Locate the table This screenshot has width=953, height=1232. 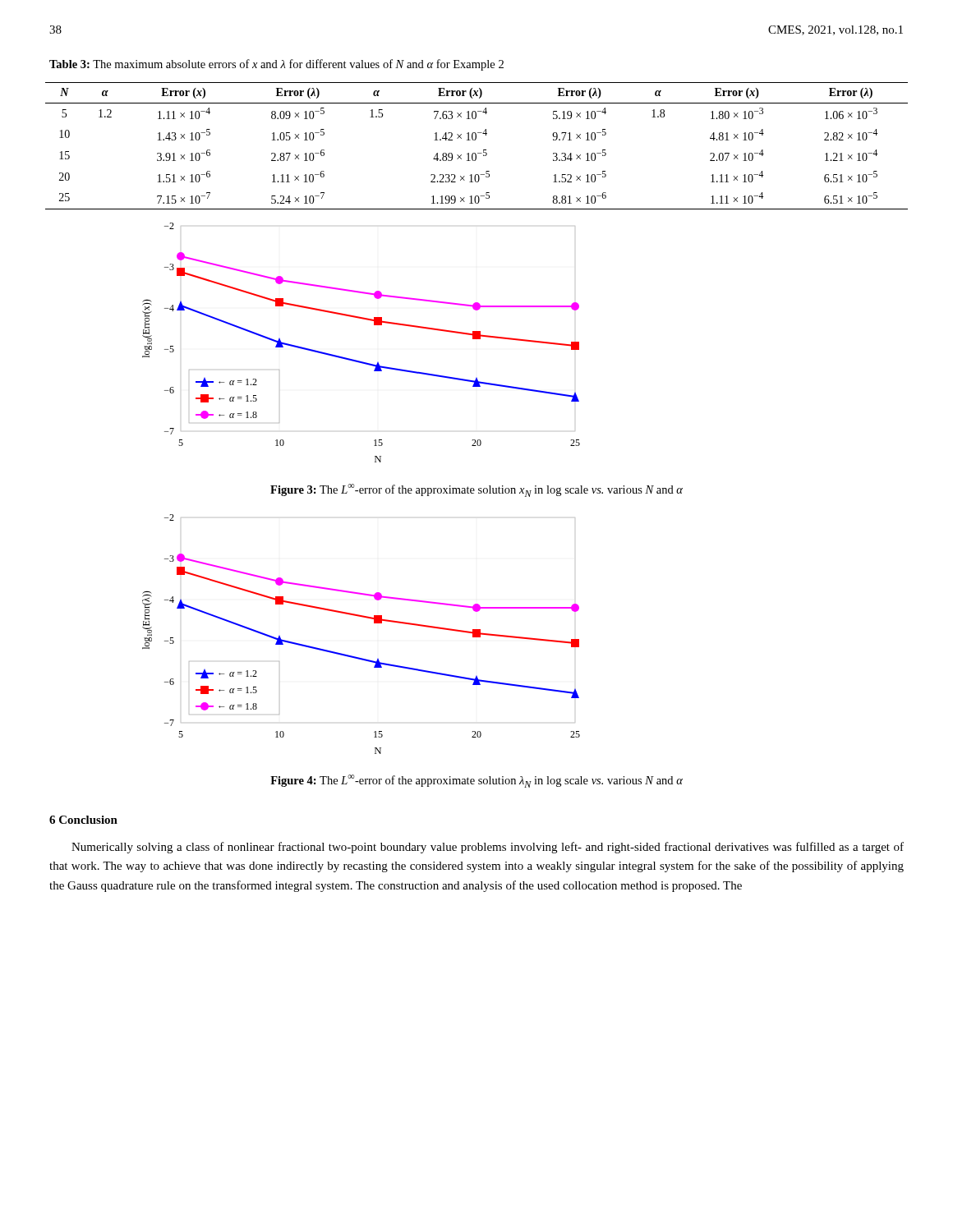(476, 146)
